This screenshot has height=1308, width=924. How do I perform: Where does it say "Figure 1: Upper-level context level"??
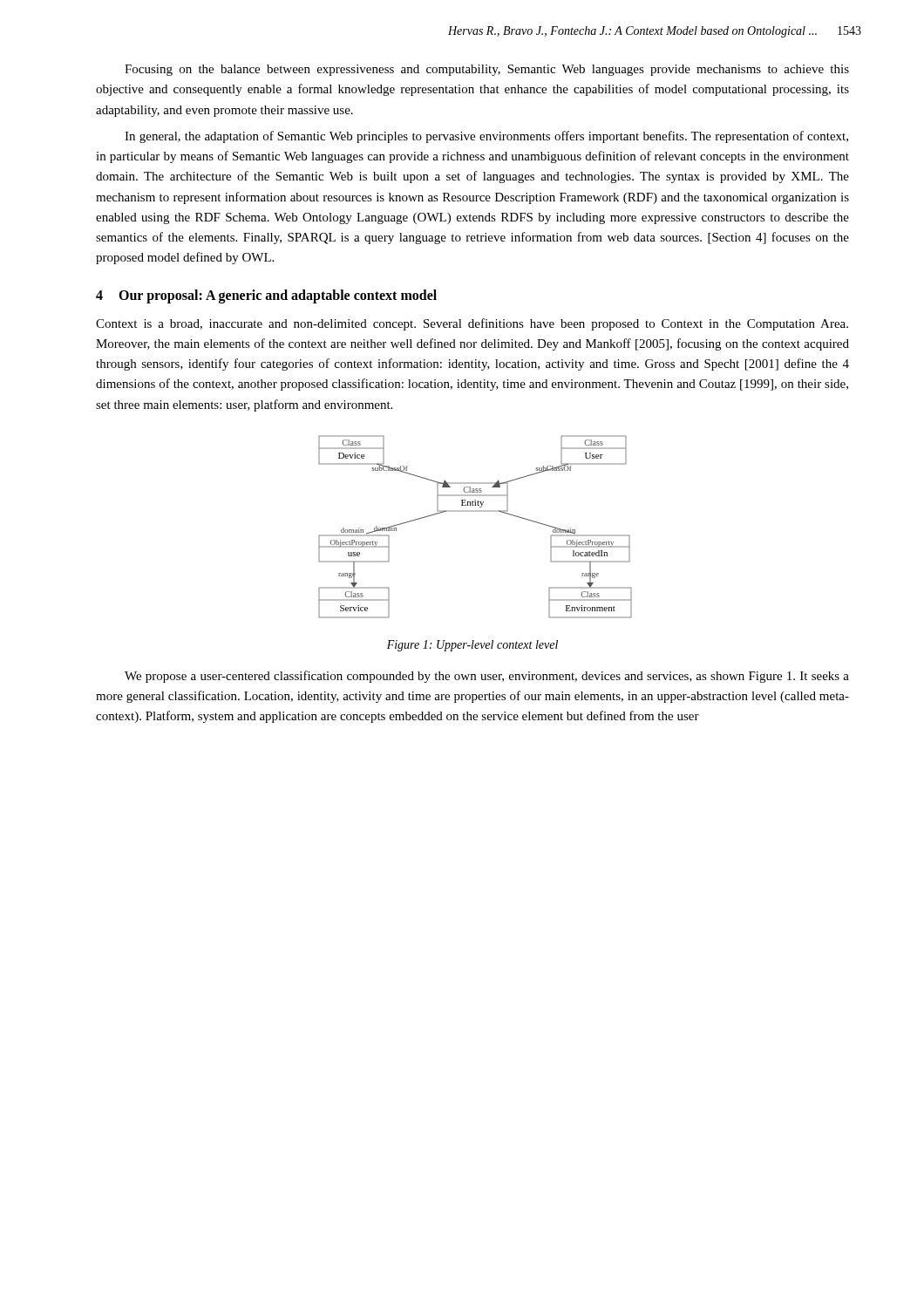(x=472, y=645)
